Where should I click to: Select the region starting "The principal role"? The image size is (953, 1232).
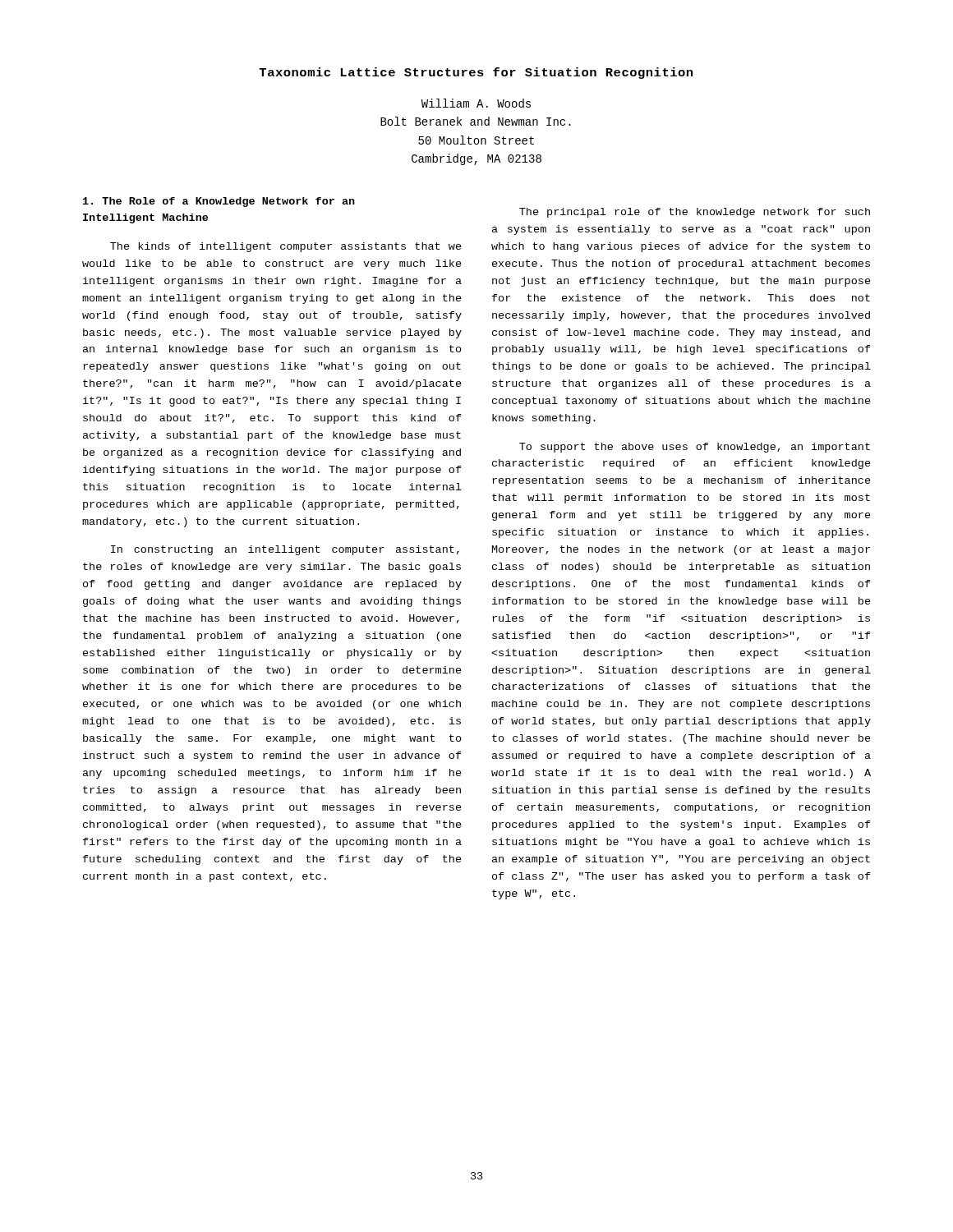coord(681,554)
